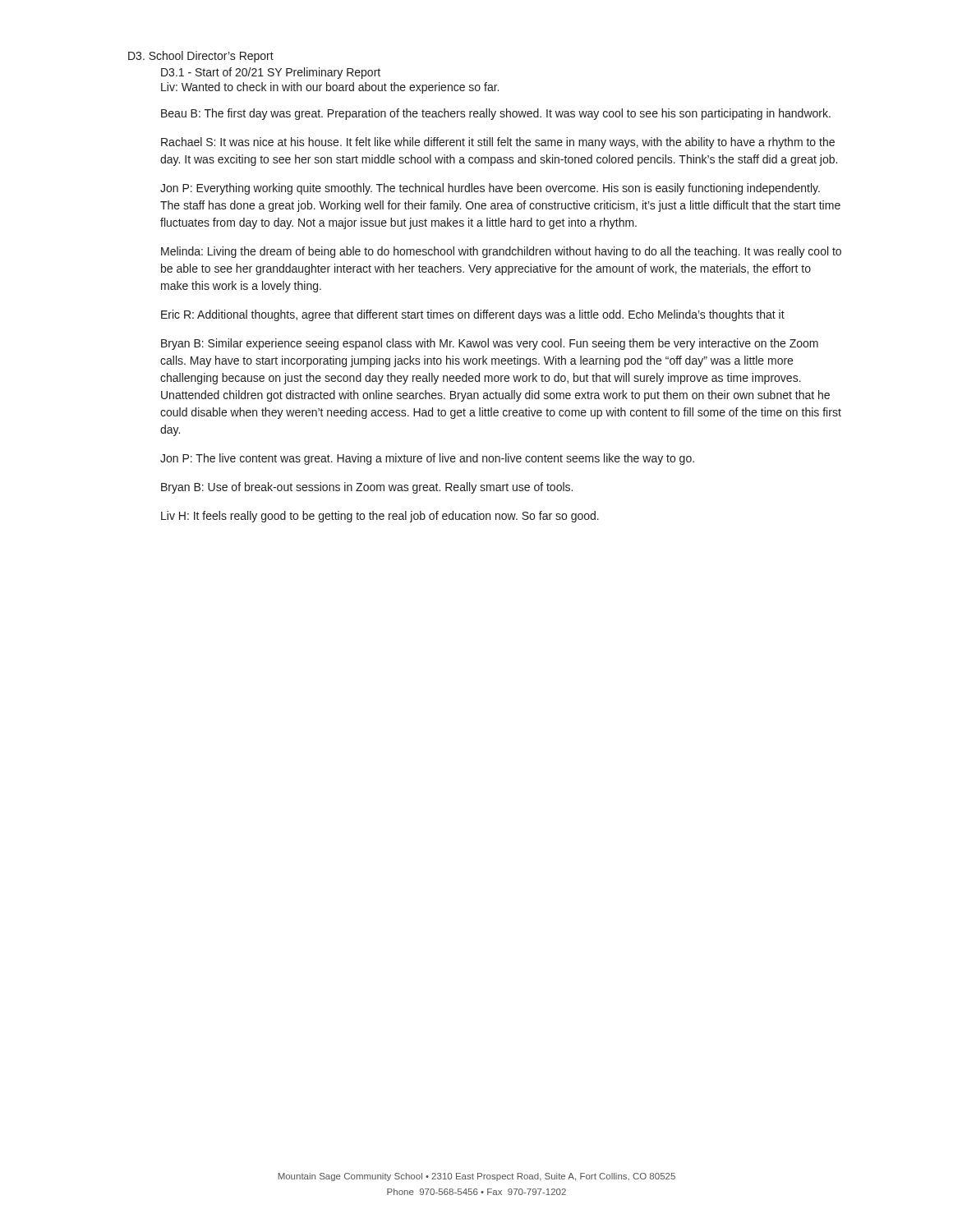The image size is (953, 1232).
Task: Navigate to the passage starting "Jon P: The"
Action: [x=428, y=458]
